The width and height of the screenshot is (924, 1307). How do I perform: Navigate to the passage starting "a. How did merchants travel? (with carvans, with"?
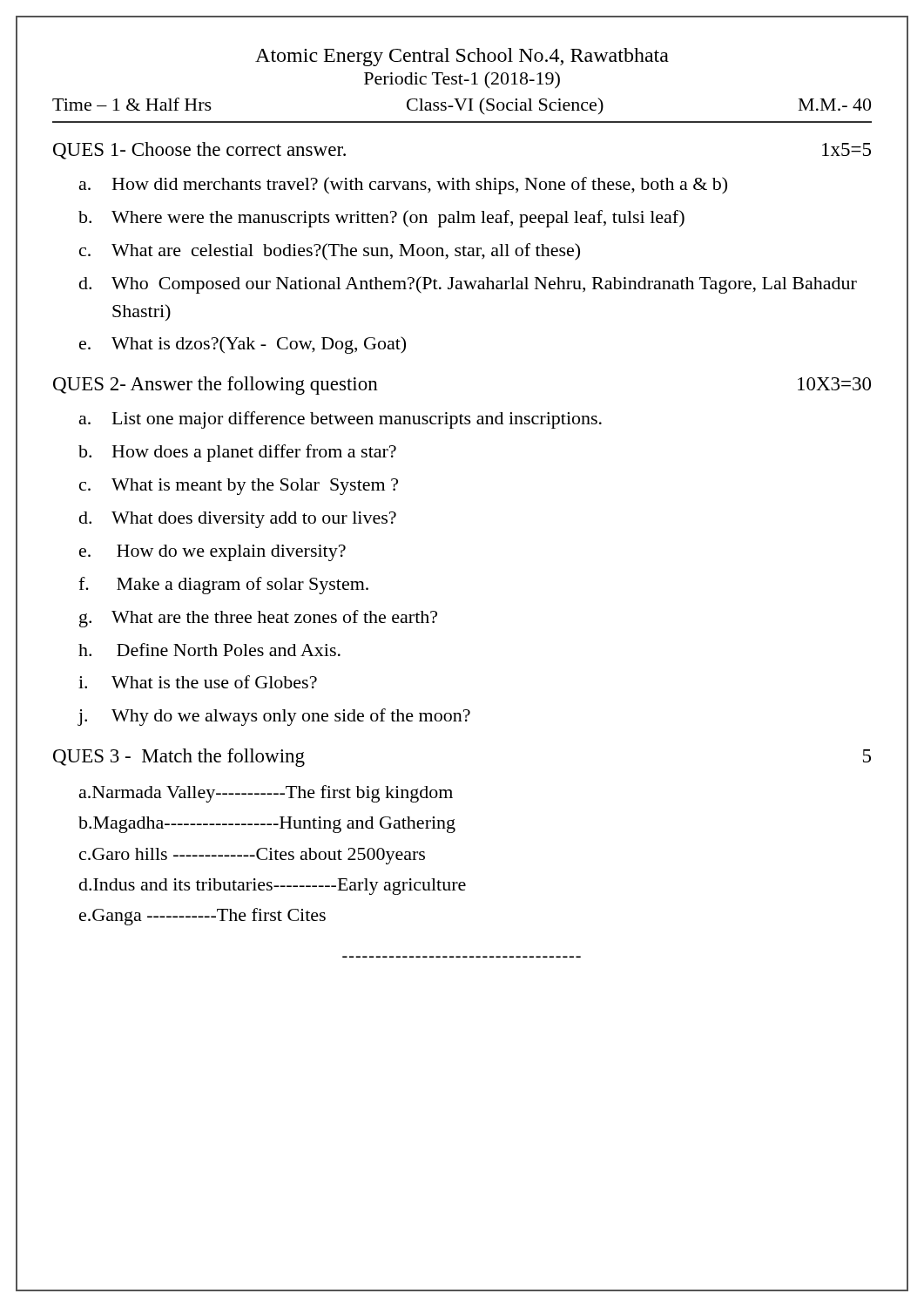click(x=475, y=184)
